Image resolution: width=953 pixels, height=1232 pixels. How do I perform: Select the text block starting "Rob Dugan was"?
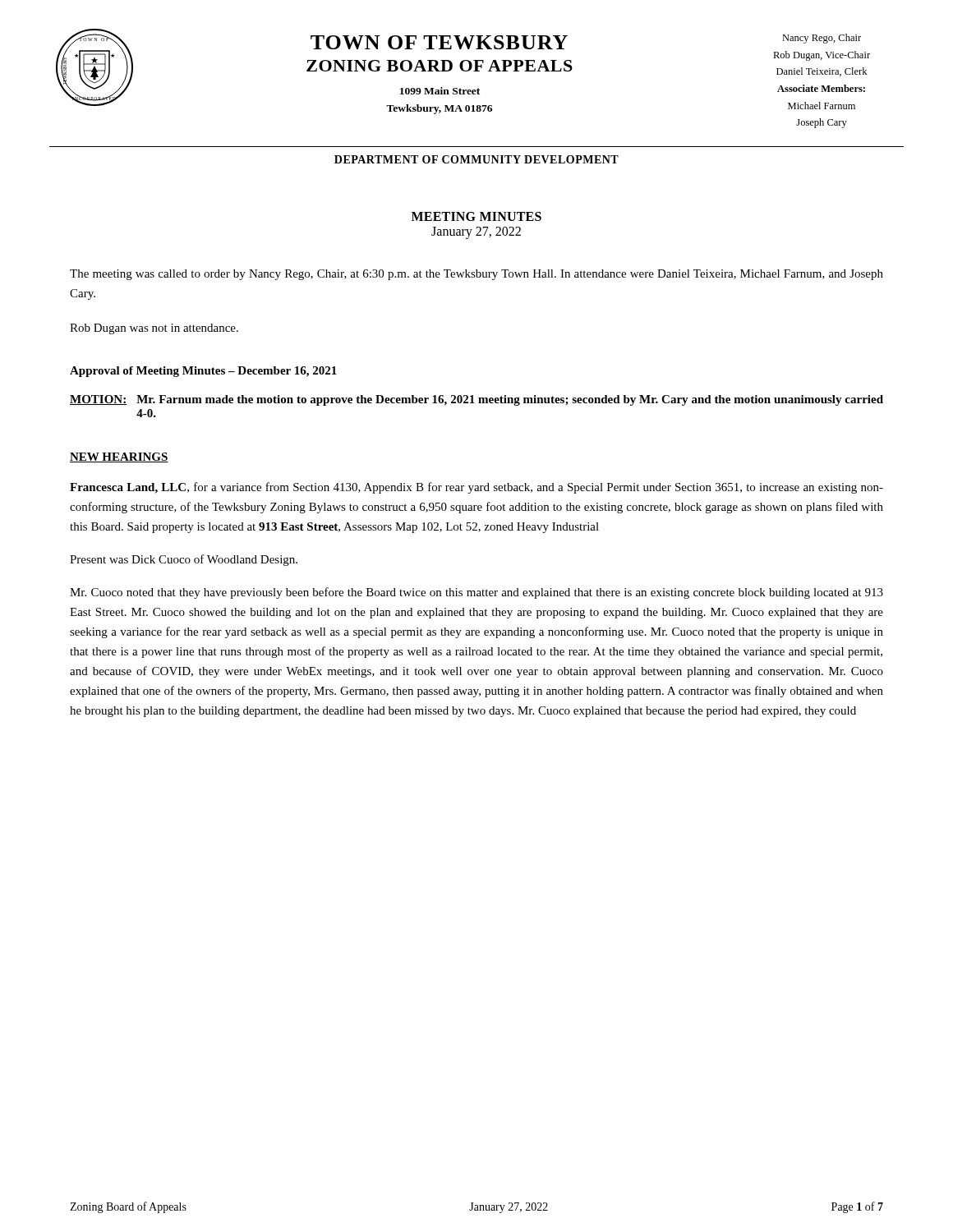pos(154,328)
